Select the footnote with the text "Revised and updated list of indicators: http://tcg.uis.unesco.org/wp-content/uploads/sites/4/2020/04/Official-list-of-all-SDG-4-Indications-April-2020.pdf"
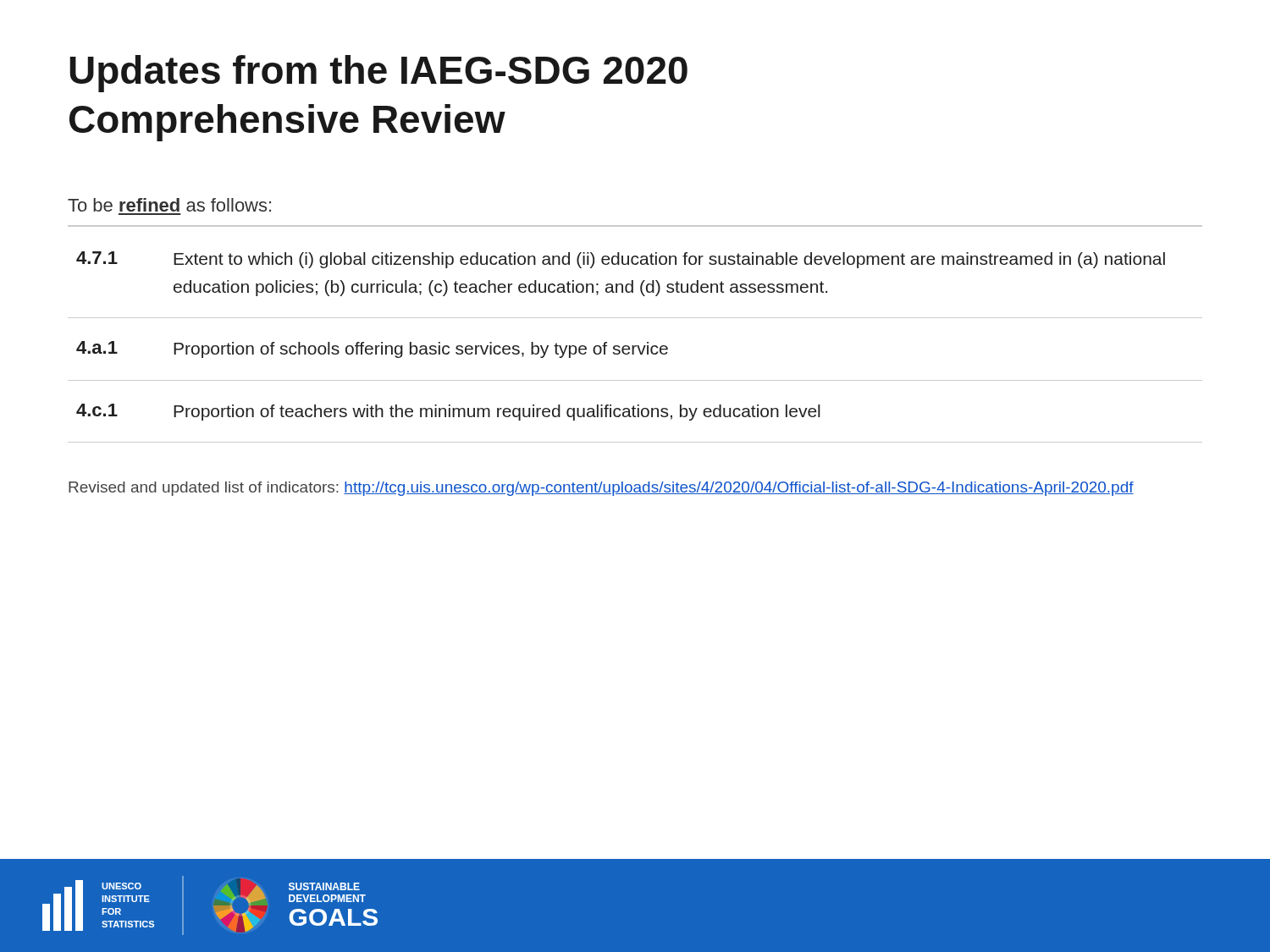This screenshot has height=952, width=1270. pos(601,487)
